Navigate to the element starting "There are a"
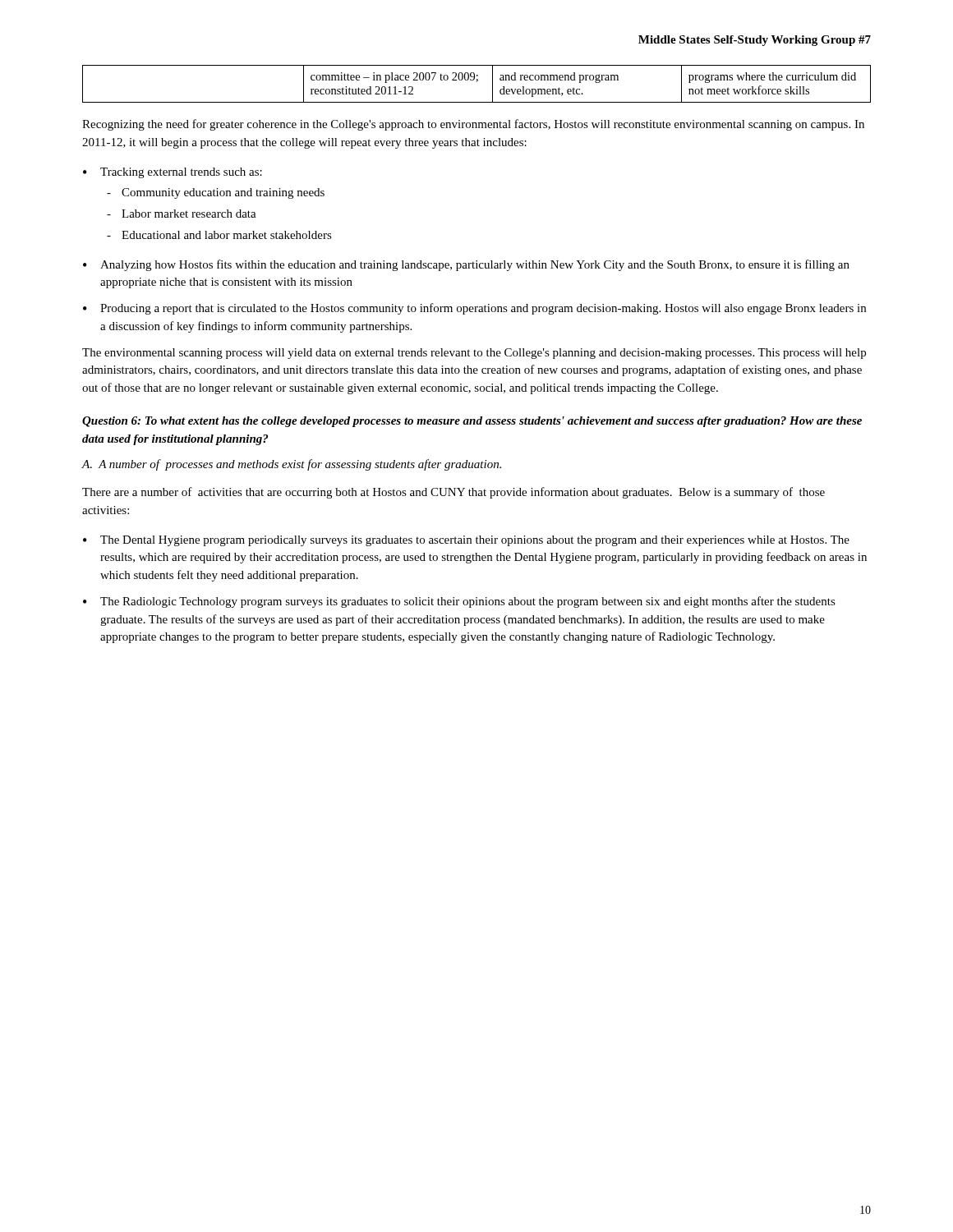Viewport: 953px width, 1232px height. [x=454, y=501]
